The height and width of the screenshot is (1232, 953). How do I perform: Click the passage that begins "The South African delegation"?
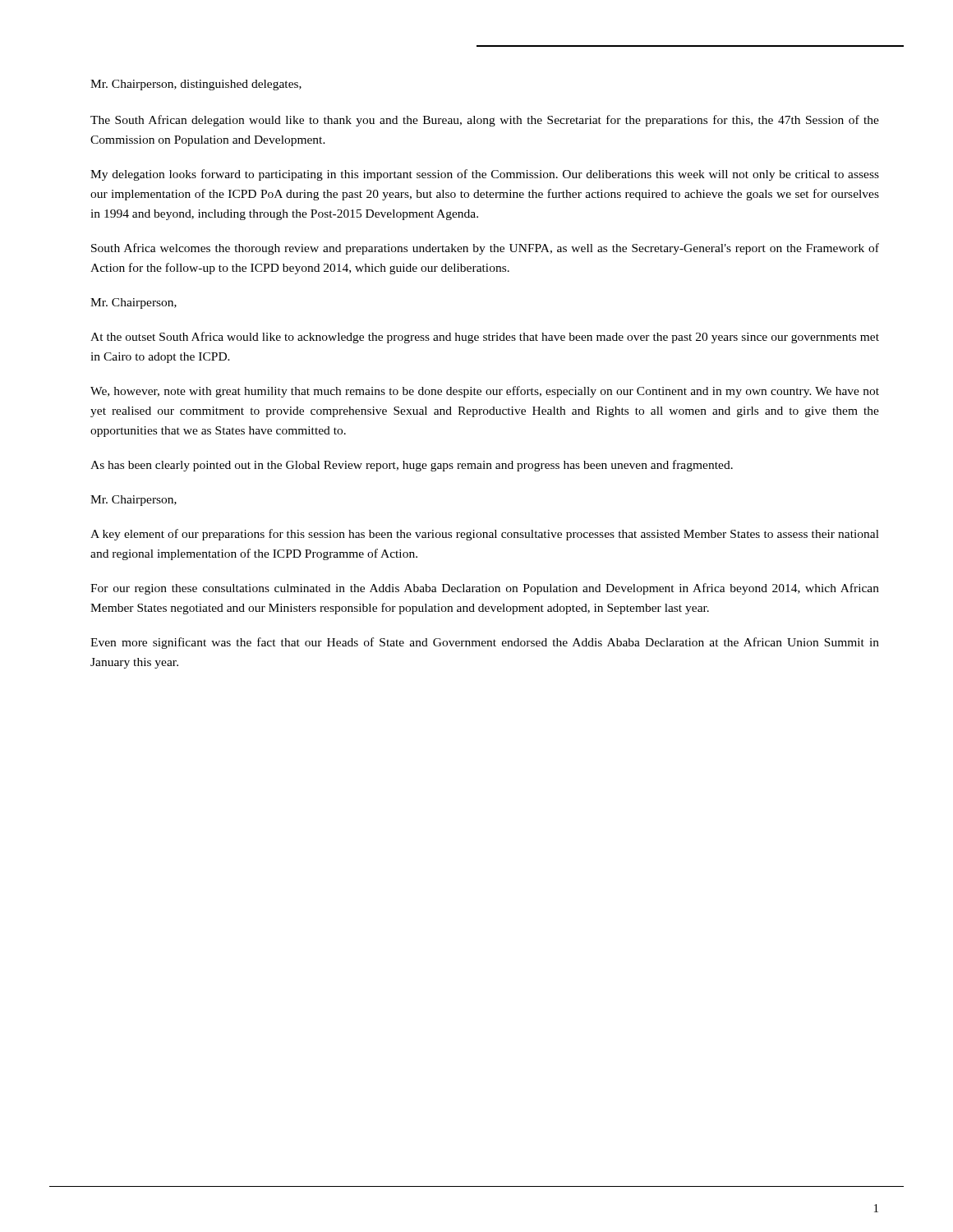pos(485,129)
